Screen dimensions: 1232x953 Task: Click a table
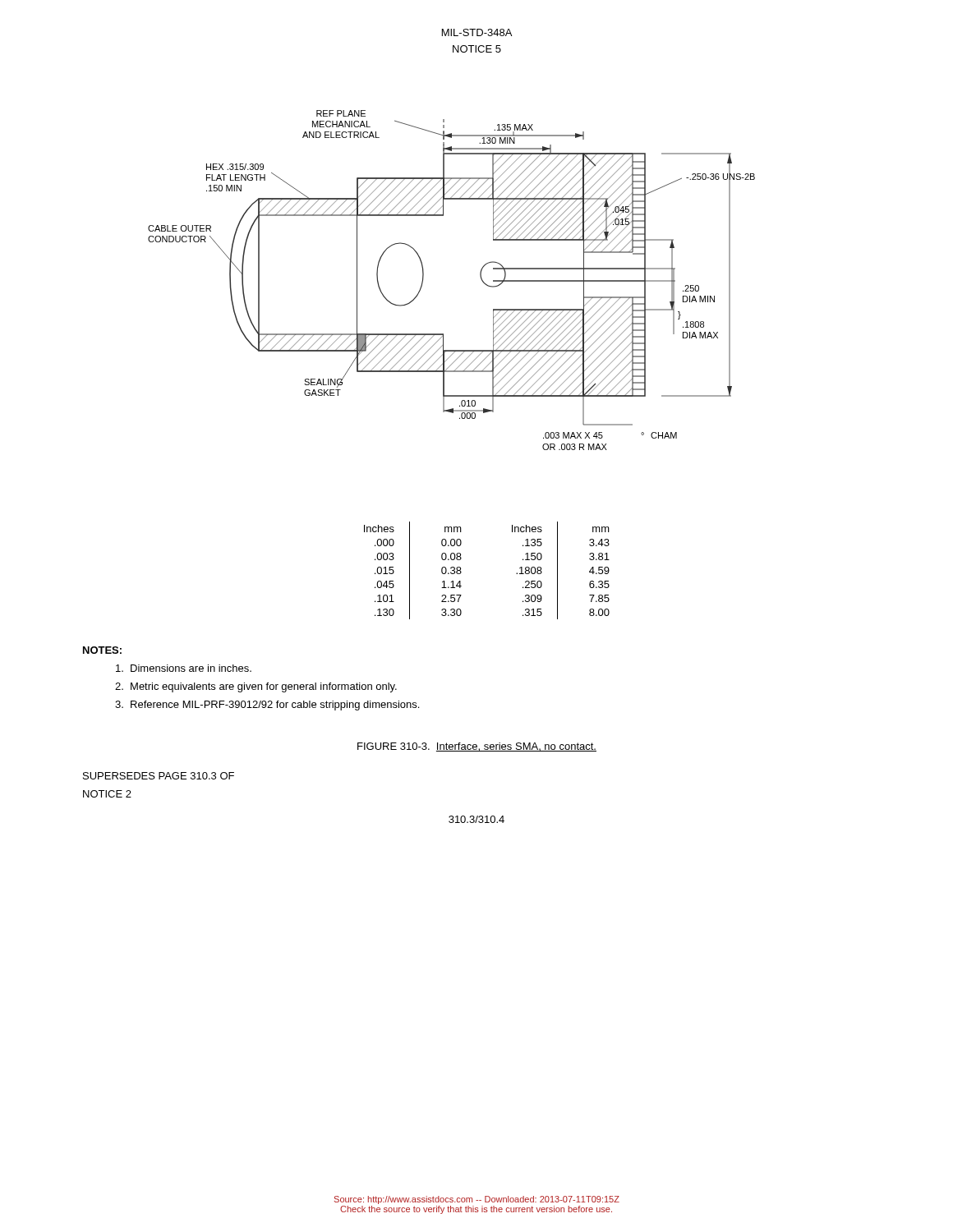point(476,570)
